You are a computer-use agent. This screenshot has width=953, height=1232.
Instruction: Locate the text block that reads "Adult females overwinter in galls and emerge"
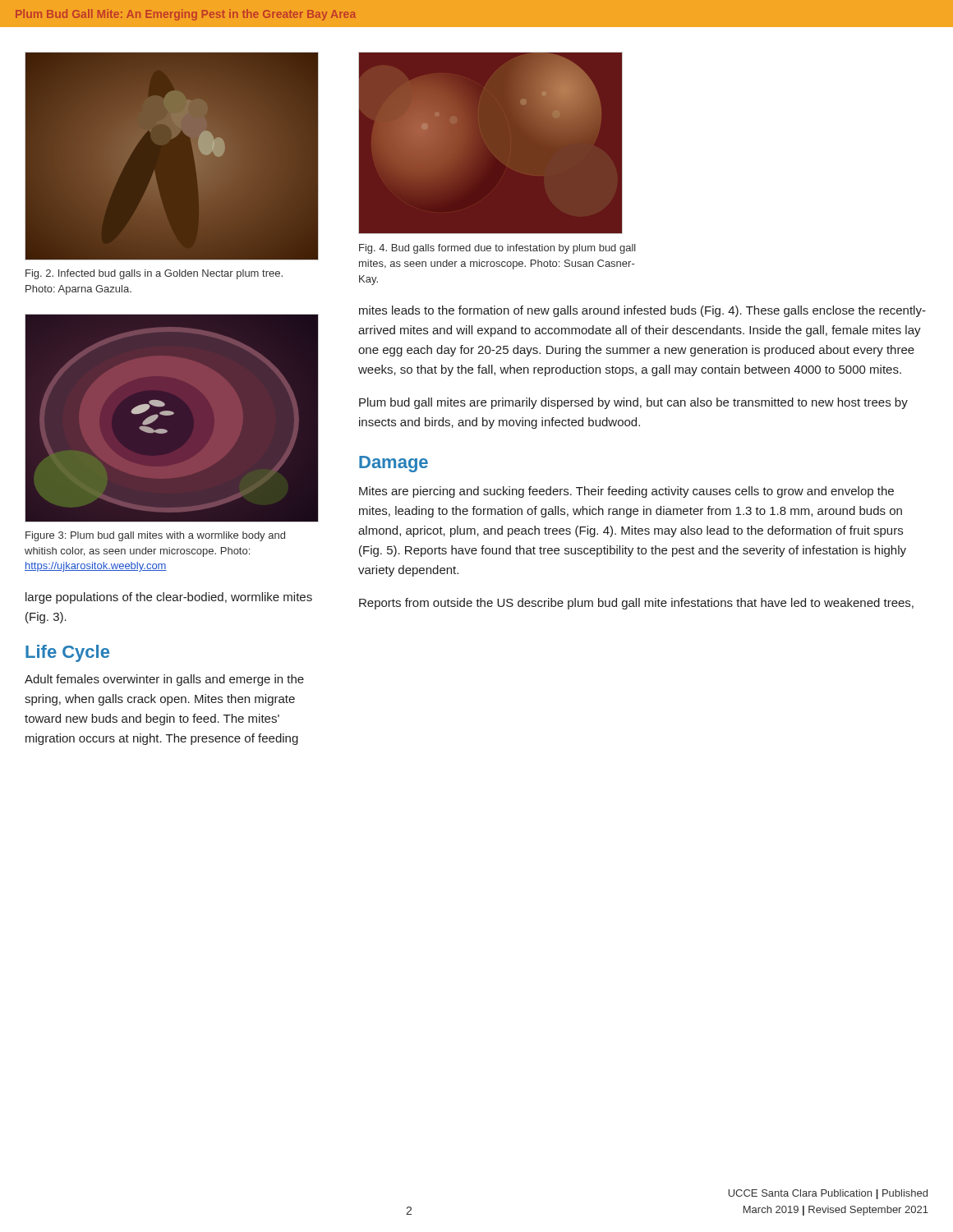coord(164,709)
